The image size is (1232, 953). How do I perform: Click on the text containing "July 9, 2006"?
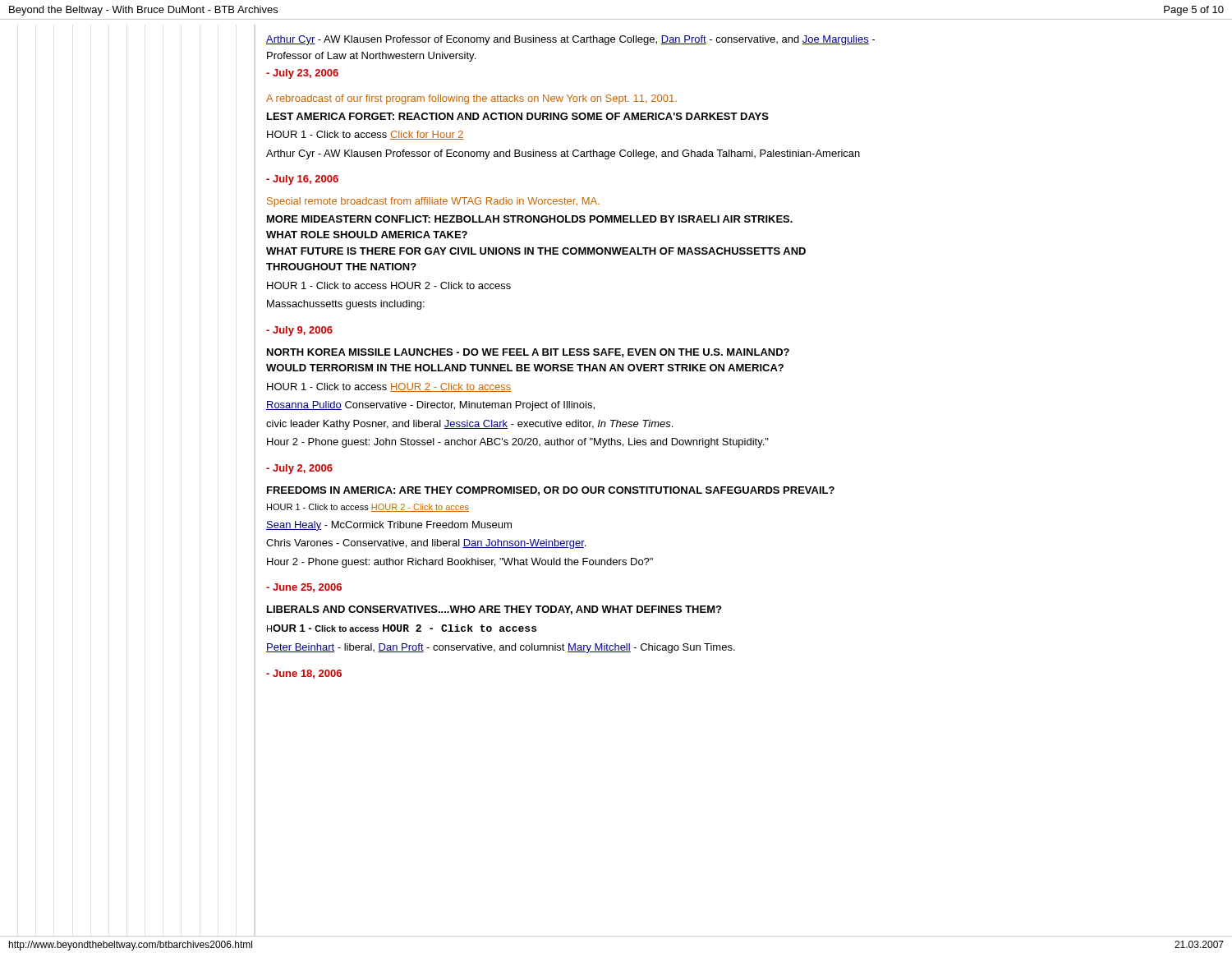pyautogui.click(x=299, y=329)
